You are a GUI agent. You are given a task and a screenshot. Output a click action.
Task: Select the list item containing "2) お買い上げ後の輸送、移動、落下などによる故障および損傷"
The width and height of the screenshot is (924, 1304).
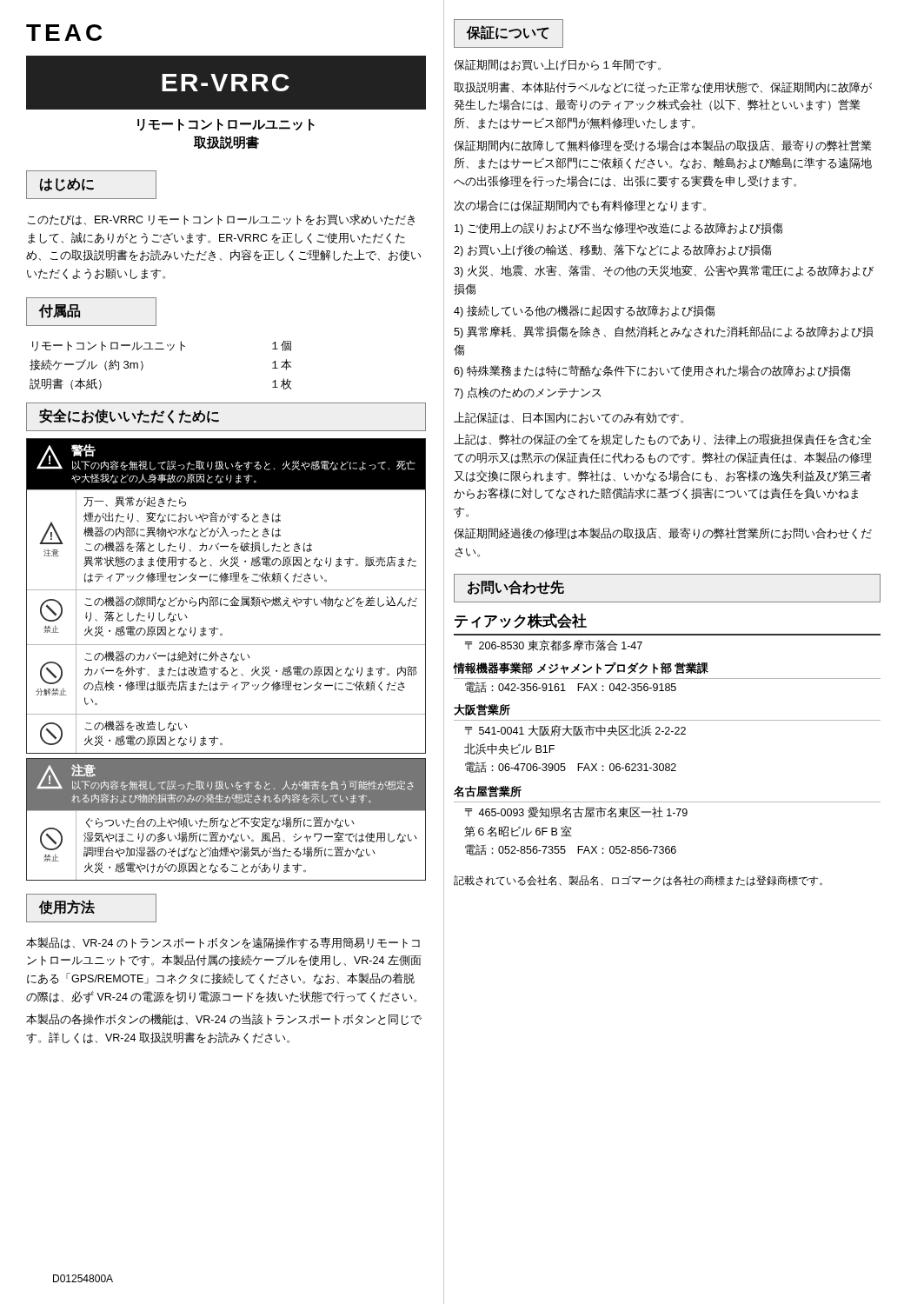tap(613, 250)
